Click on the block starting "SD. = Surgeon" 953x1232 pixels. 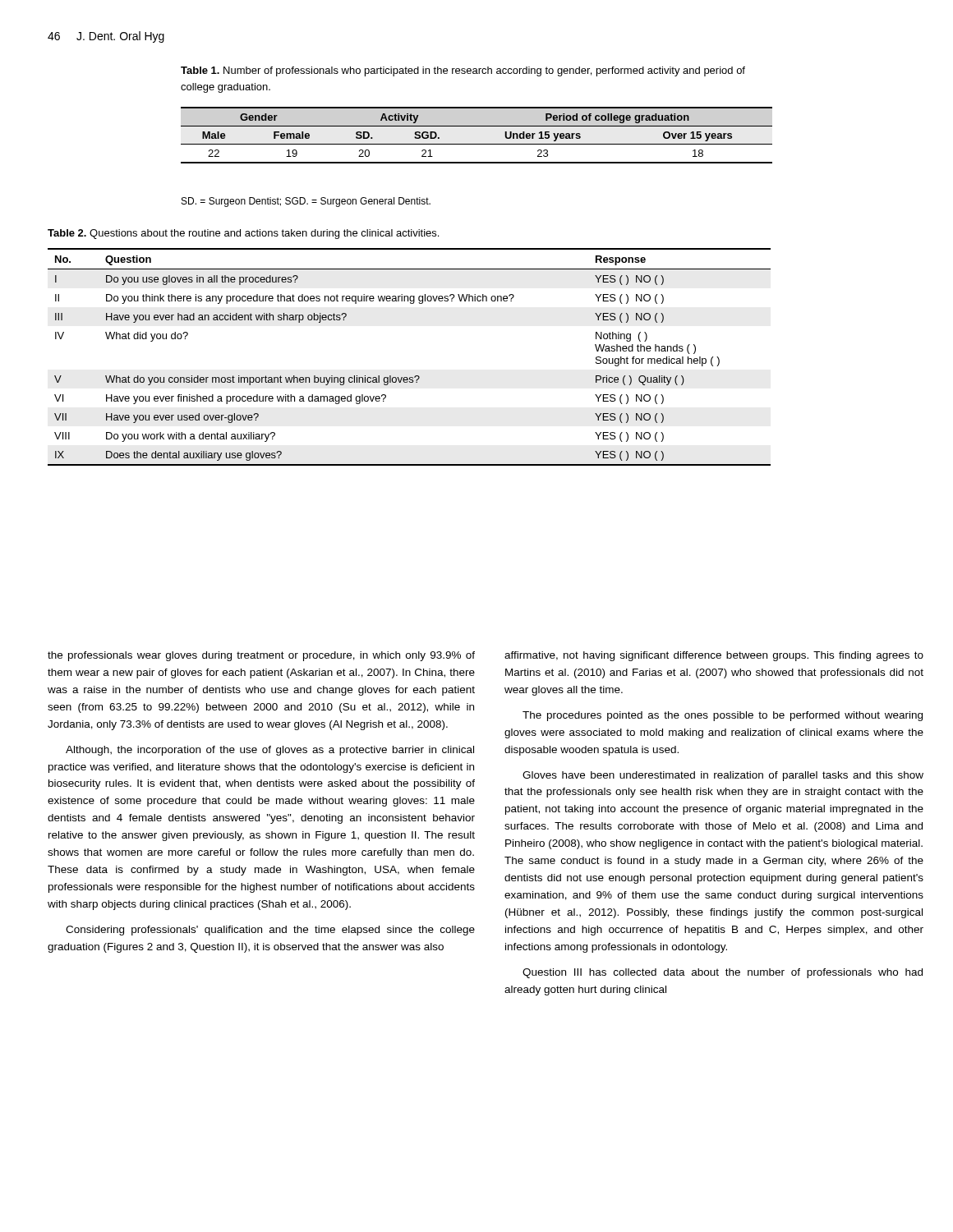click(306, 201)
